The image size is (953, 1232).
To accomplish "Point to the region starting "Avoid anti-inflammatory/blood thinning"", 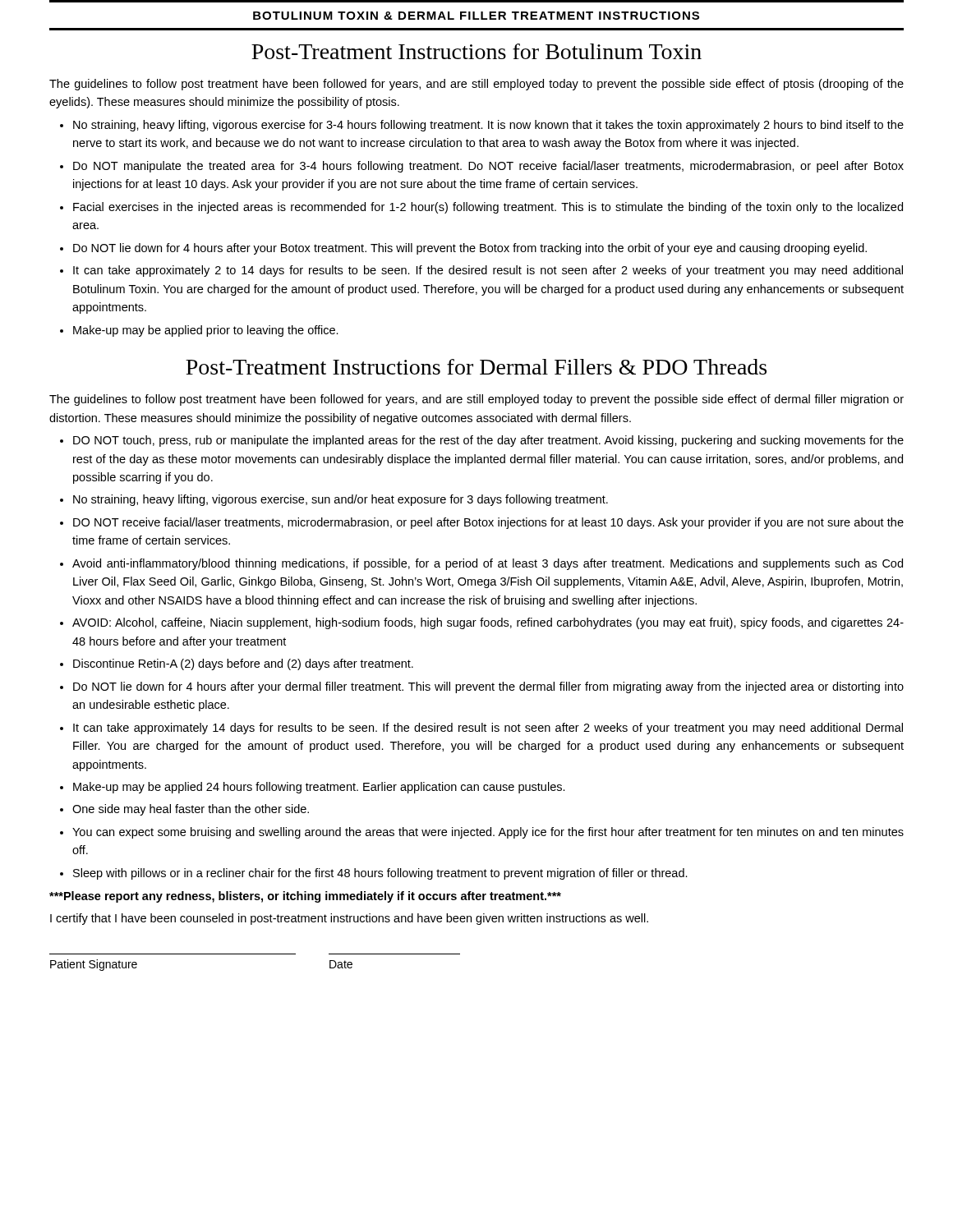I will pyautogui.click(x=488, y=582).
